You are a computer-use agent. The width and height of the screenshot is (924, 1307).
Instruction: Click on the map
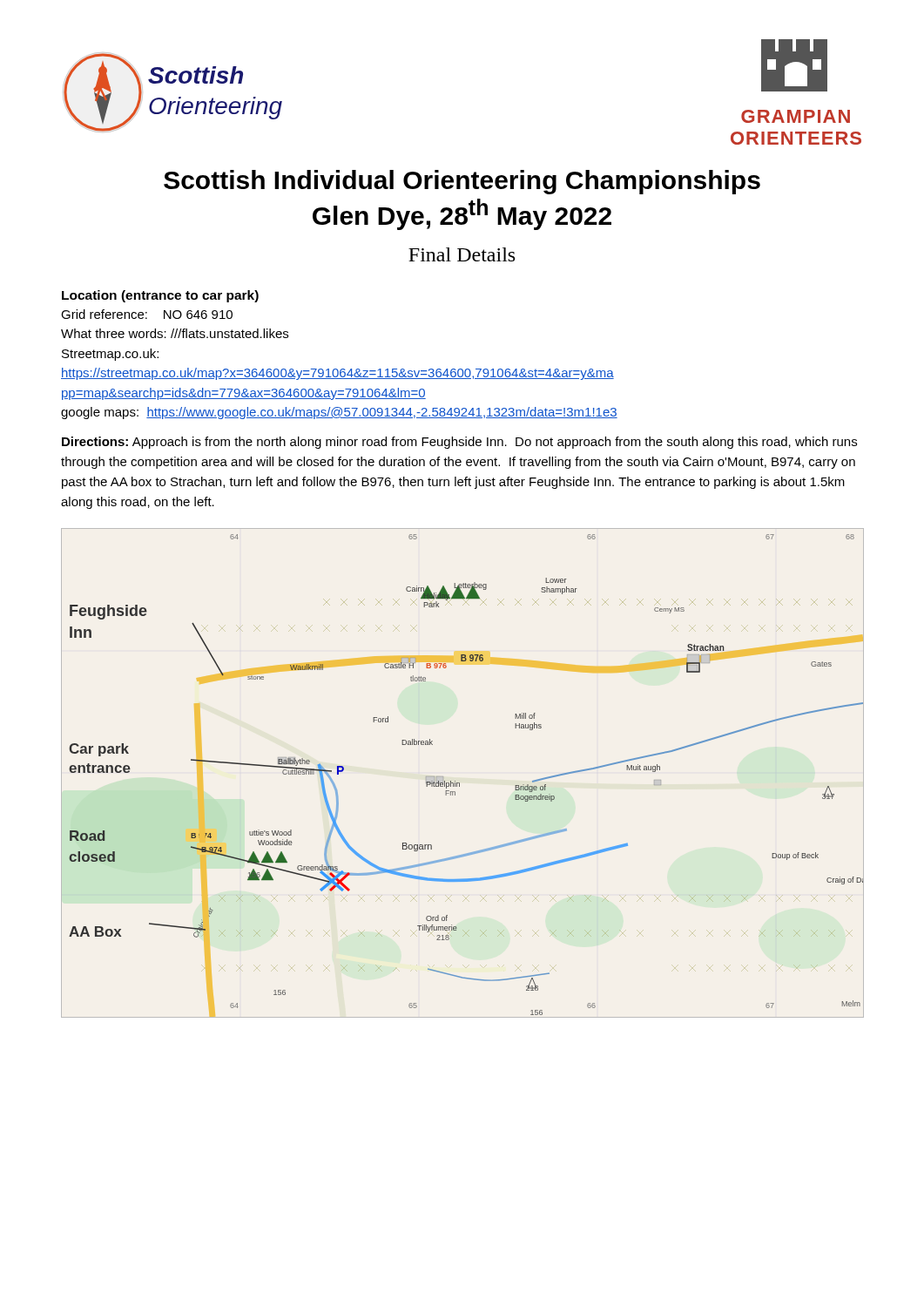click(x=462, y=773)
